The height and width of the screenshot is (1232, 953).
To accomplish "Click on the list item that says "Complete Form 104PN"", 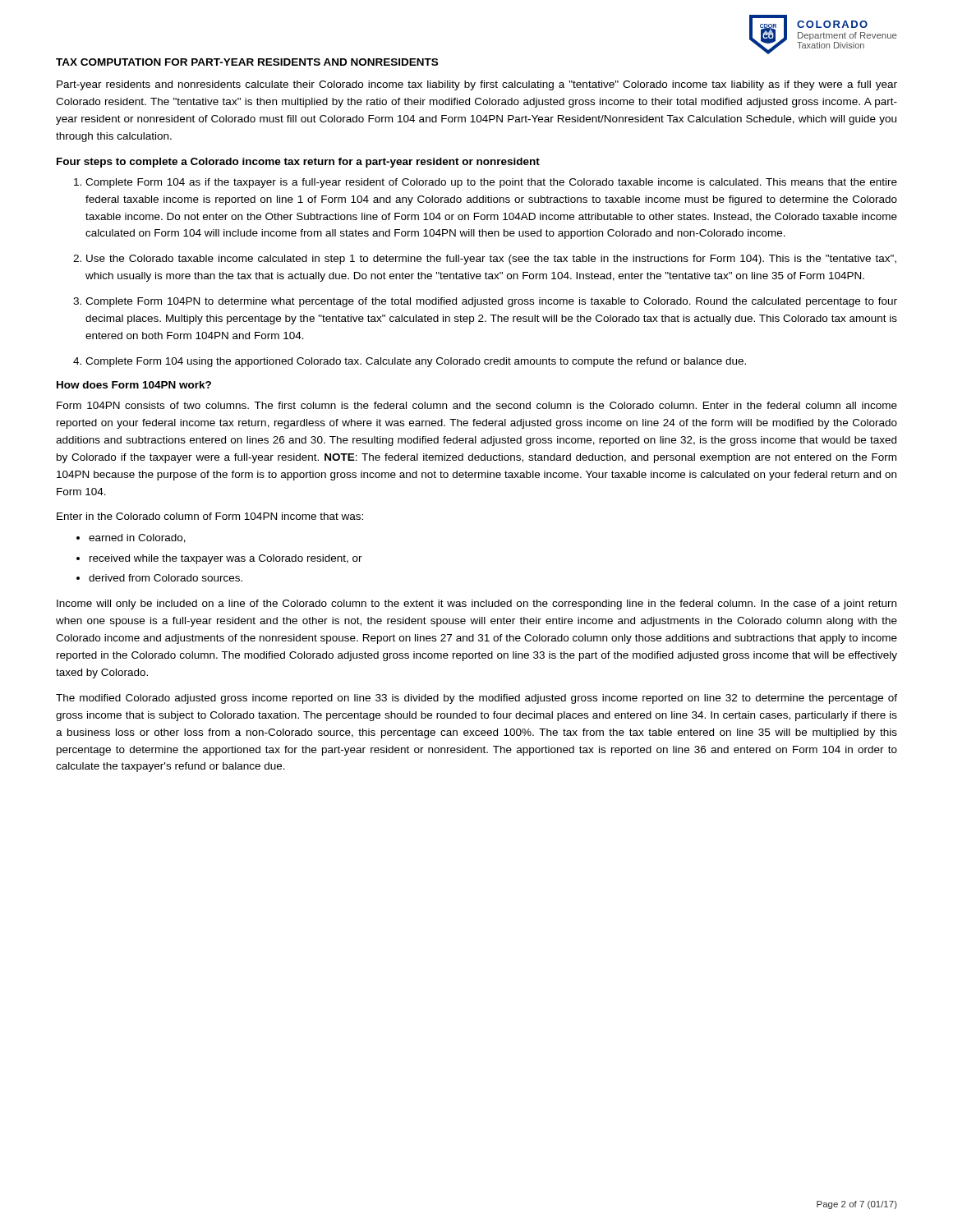I will (x=491, y=318).
